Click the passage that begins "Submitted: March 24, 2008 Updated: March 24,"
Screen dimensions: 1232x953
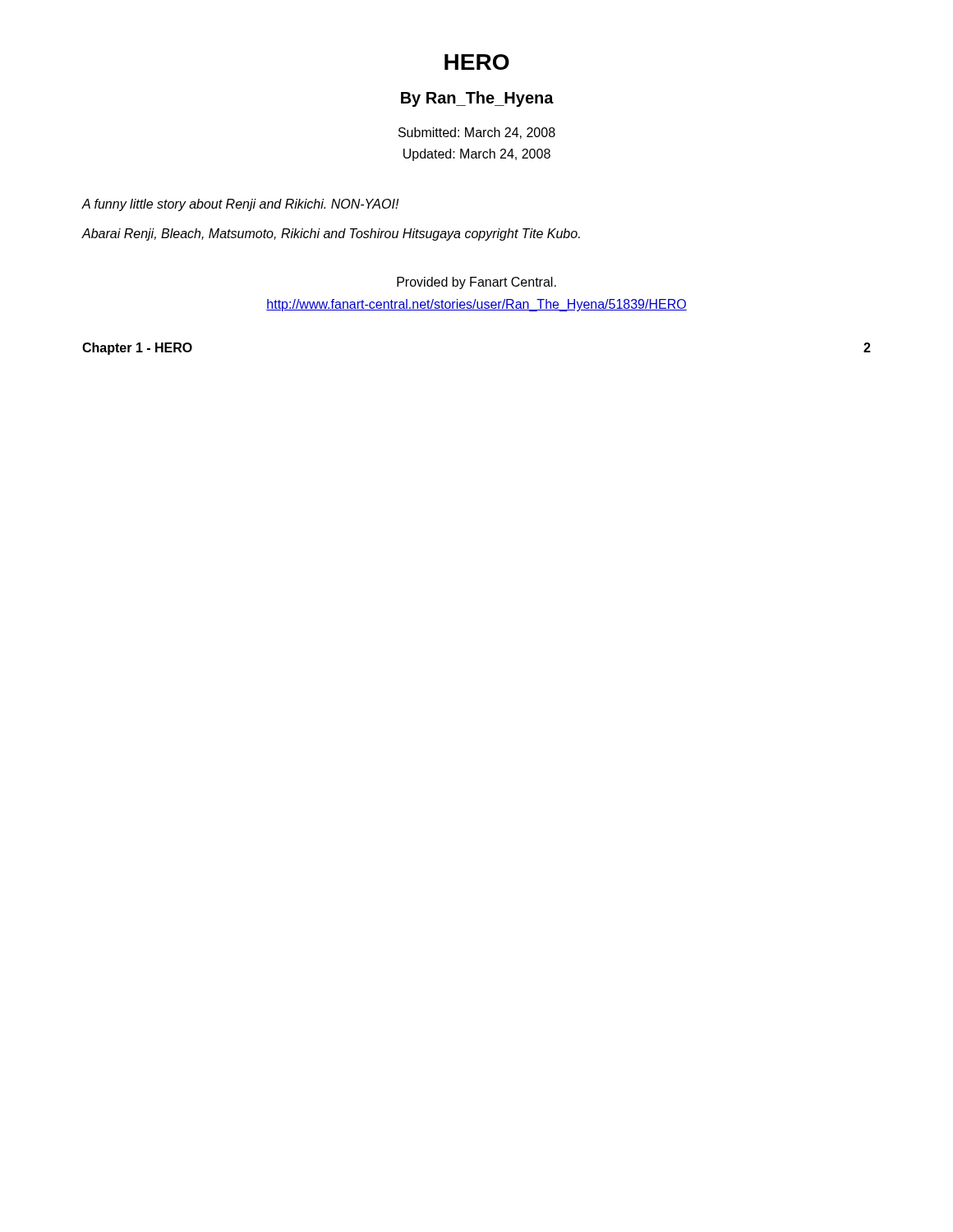click(476, 143)
